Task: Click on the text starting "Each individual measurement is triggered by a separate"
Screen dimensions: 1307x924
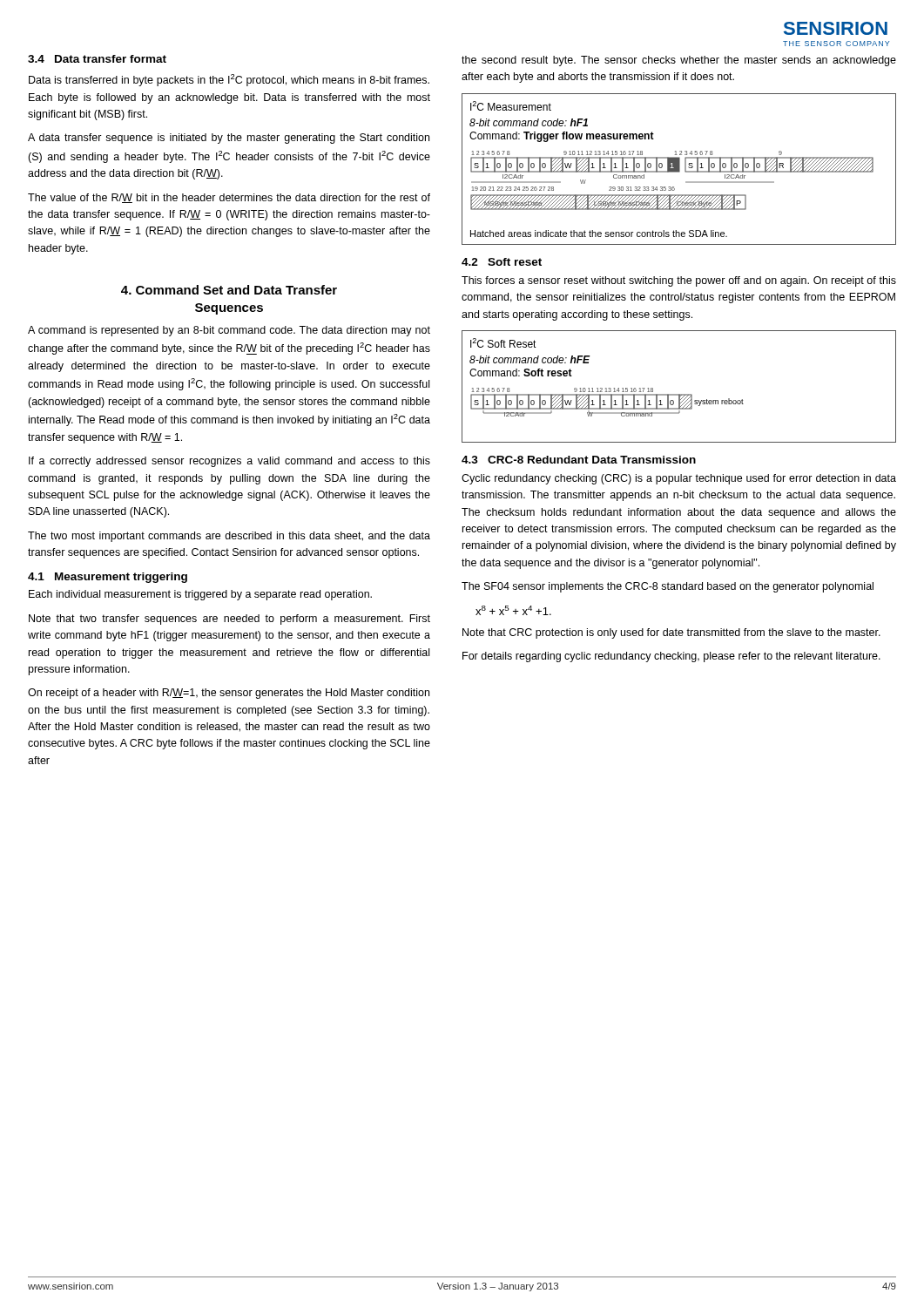Action: pyautogui.click(x=200, y=595)
